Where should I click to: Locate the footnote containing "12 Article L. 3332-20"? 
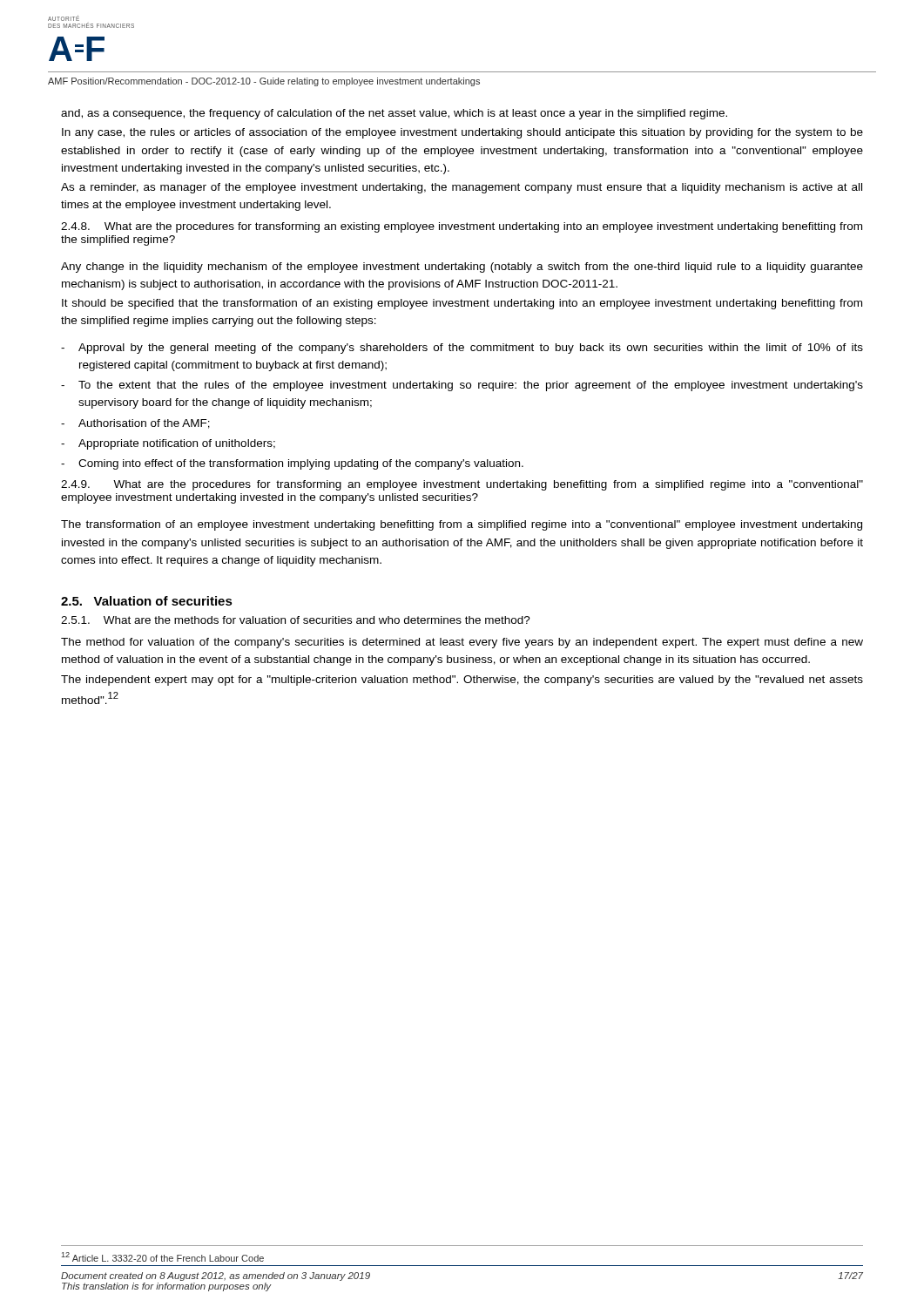point(163,1257)
